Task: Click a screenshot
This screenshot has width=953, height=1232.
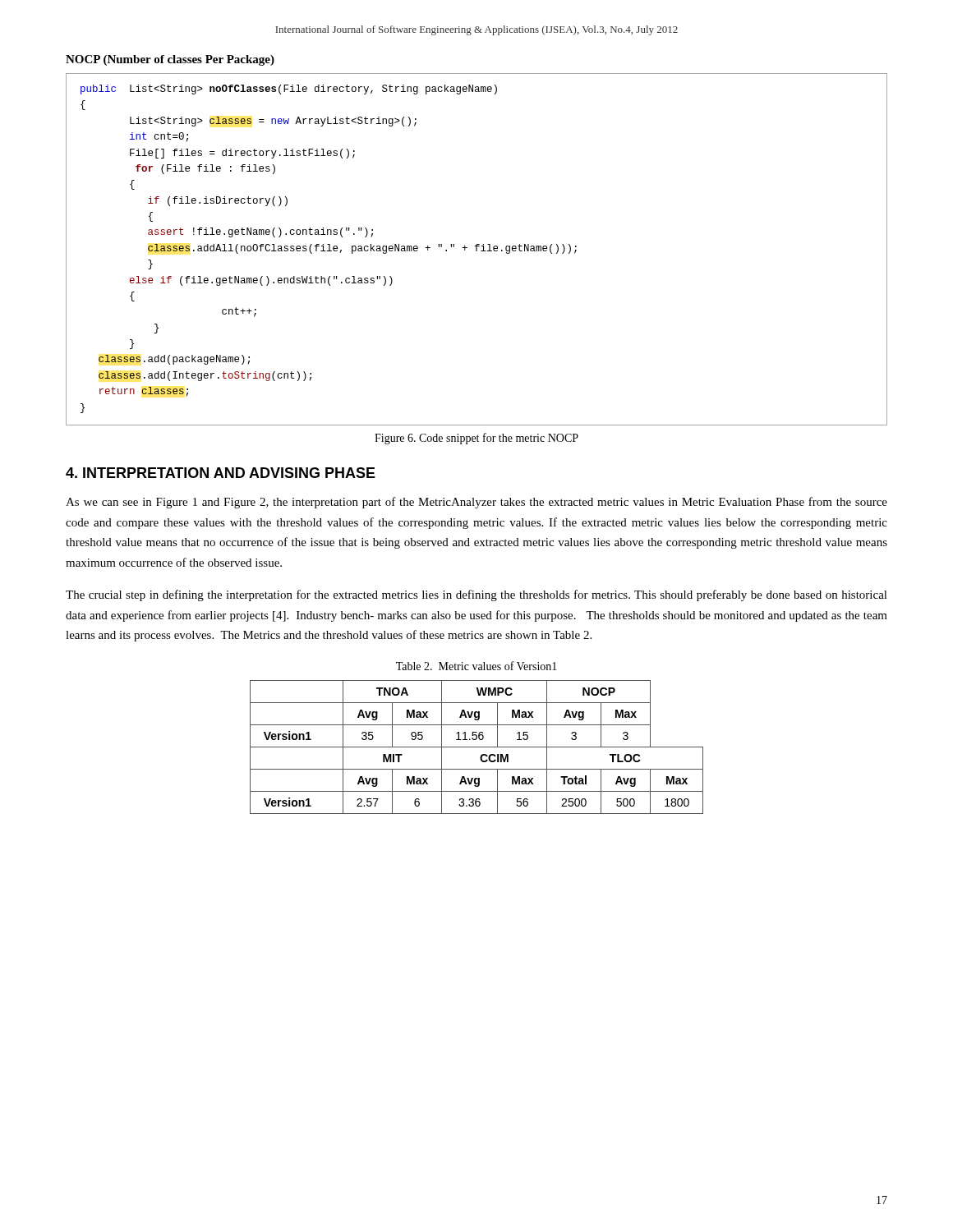Action: [476, 249]
